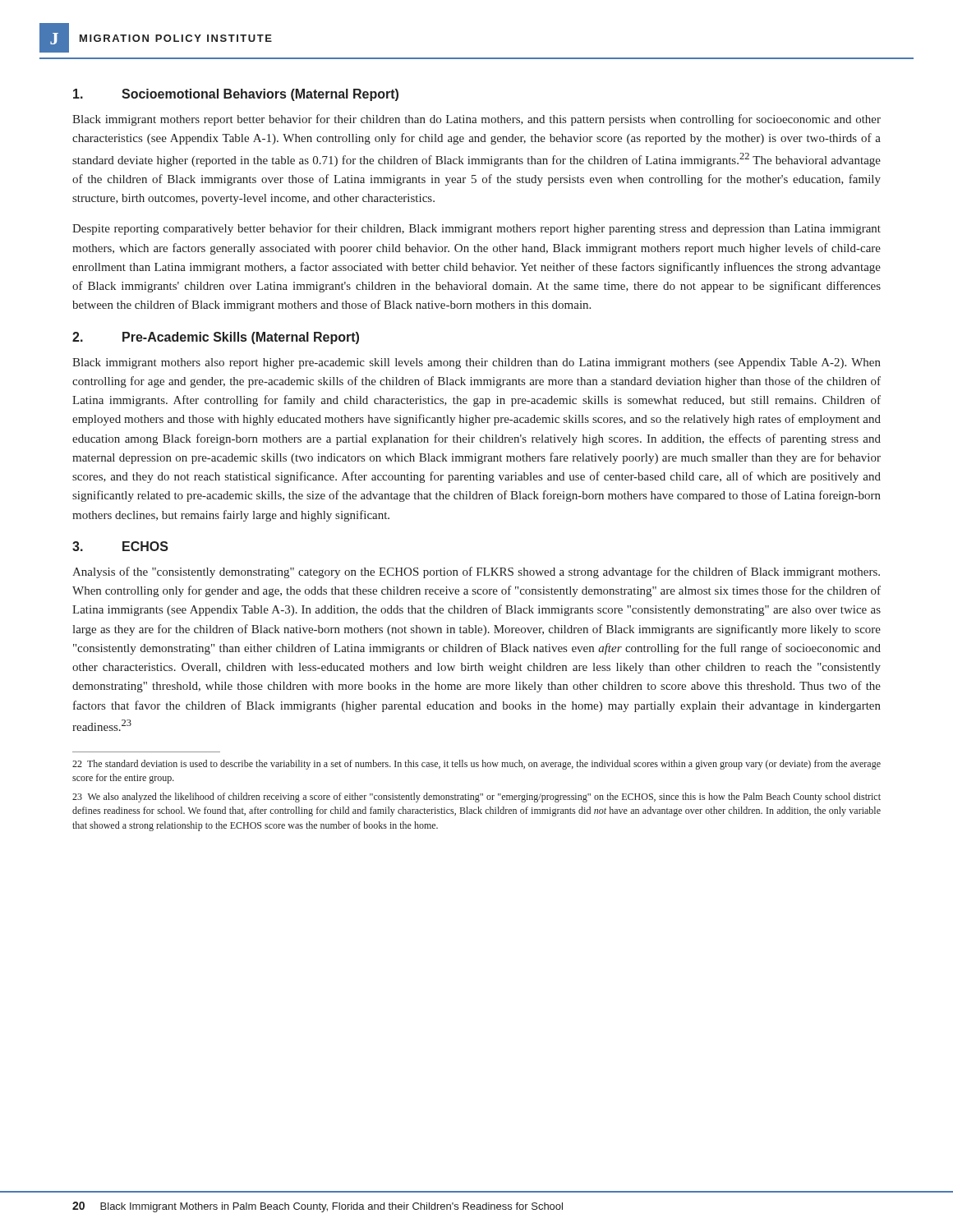Find the block starting "2. Pre-Academic Skills (Maternal Report)"

(x=216, y=337)
